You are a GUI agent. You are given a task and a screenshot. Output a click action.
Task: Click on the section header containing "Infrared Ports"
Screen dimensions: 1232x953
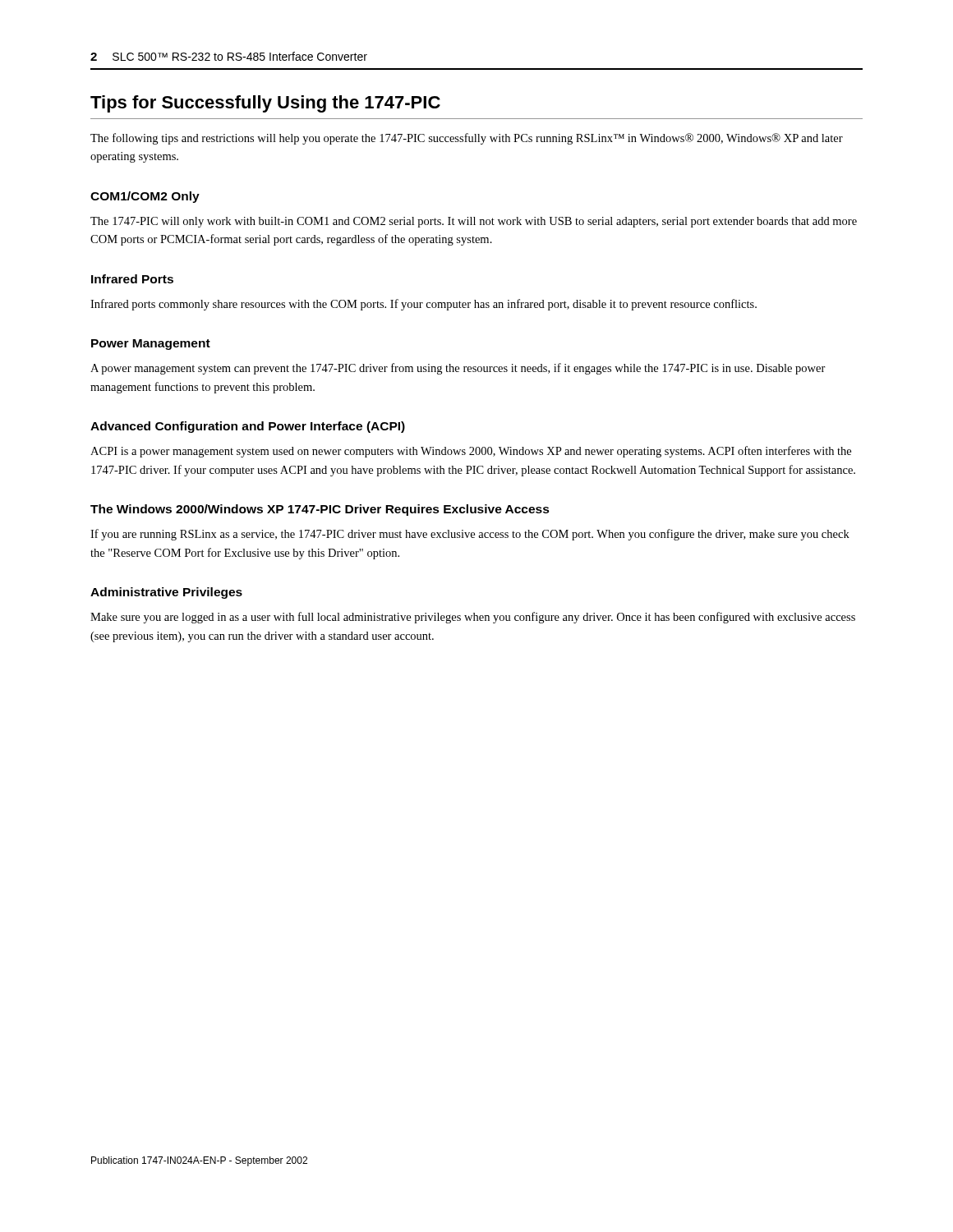[132, 279]
